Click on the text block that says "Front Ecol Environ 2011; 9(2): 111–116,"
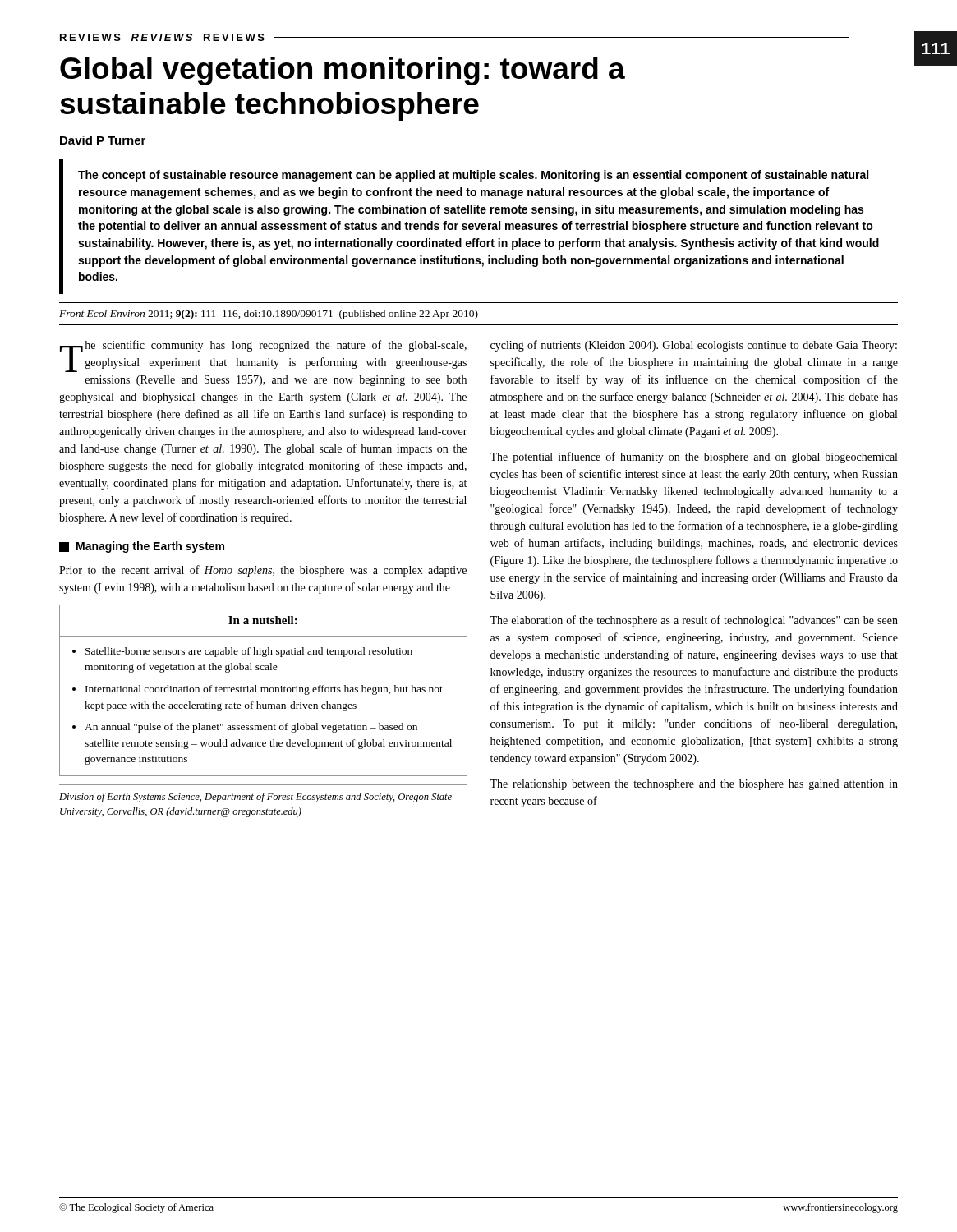The width and height of the screenshot is (957, 1232). (269, 313)
